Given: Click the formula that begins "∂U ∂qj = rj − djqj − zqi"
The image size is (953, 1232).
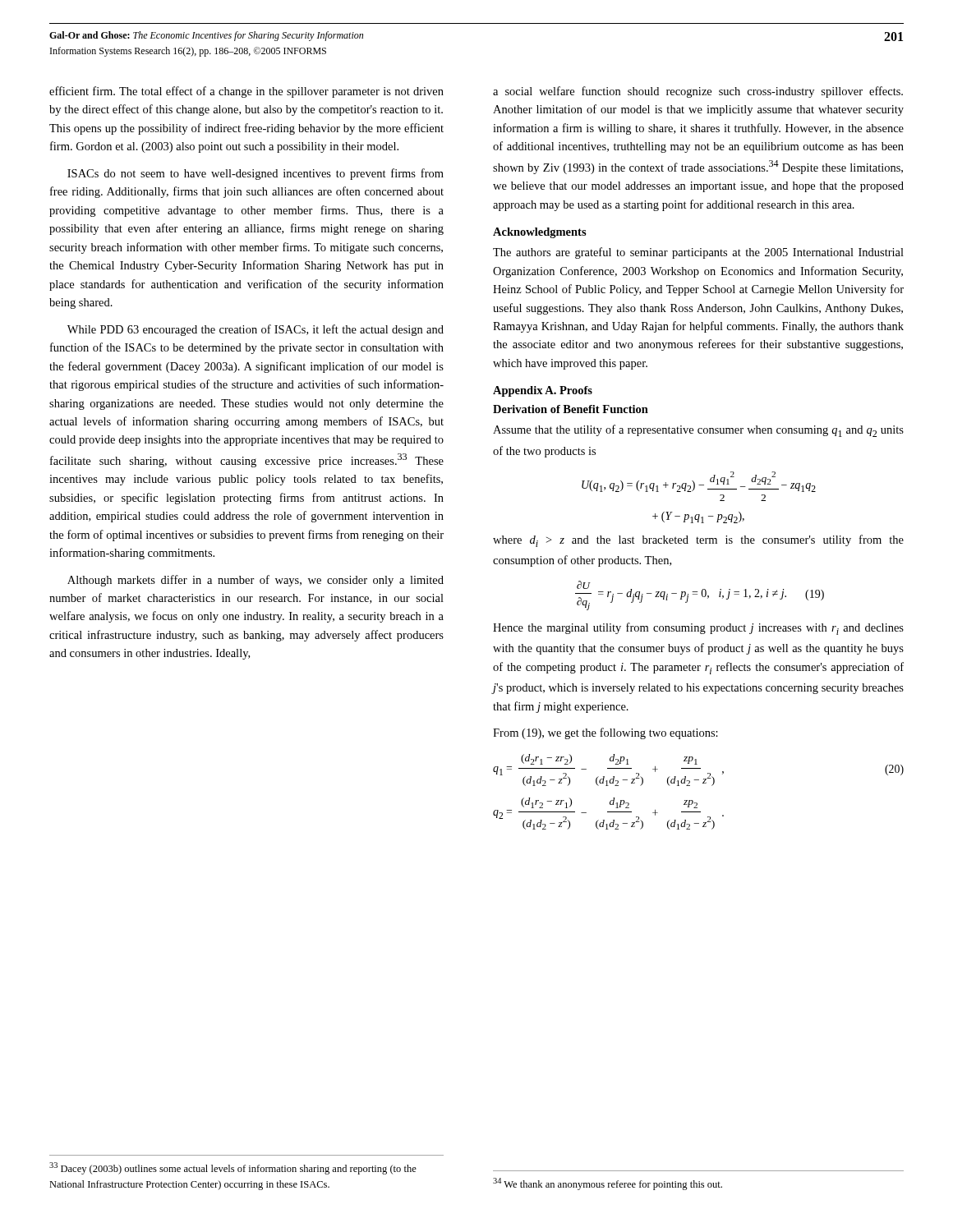Looking at the screenshot, I should pos(698,595).
